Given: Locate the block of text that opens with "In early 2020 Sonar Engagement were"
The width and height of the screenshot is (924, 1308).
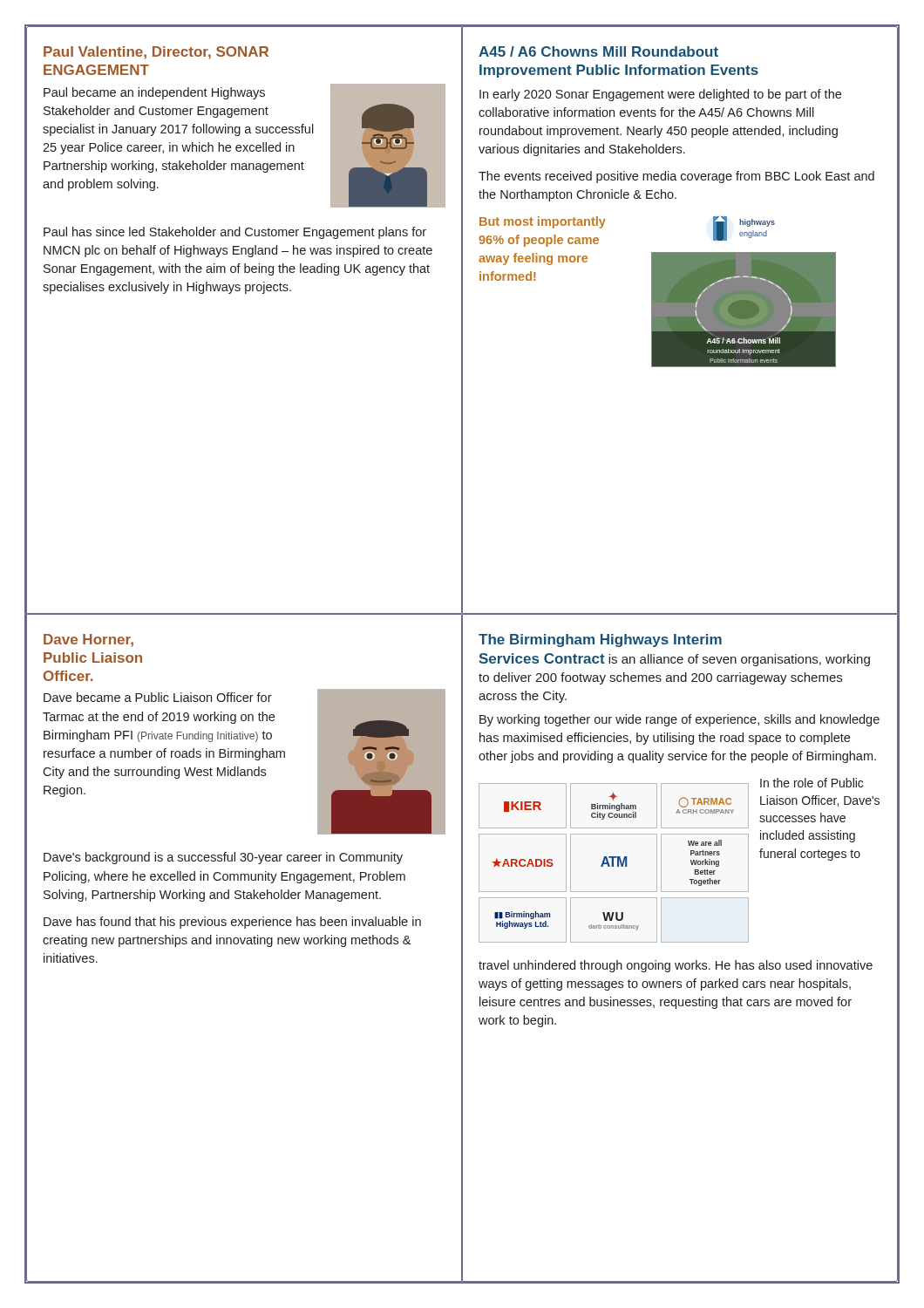Looking at the screenshot, I should (660, 121).
